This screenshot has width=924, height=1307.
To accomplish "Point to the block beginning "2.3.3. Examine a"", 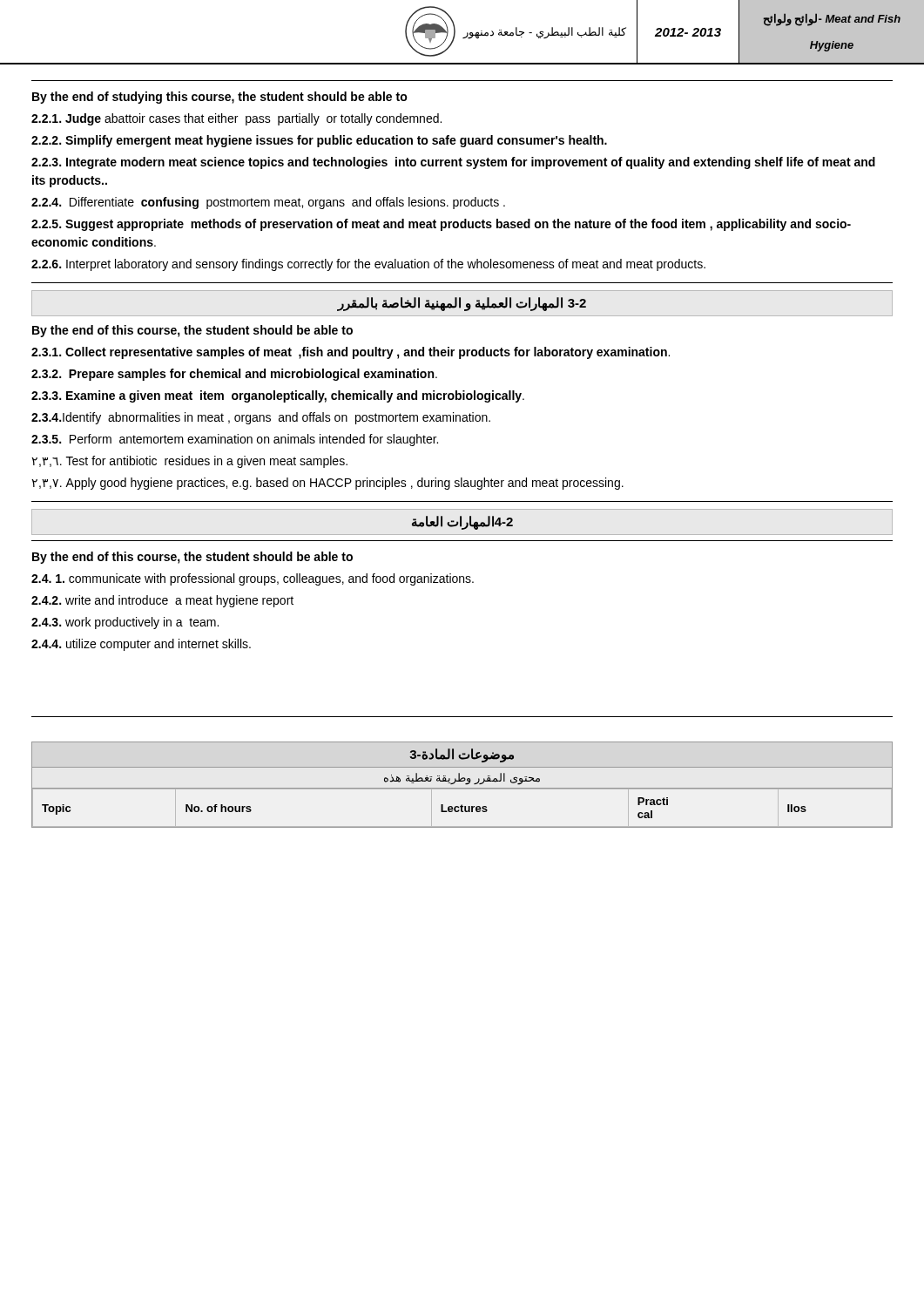I will pos(278,396).
